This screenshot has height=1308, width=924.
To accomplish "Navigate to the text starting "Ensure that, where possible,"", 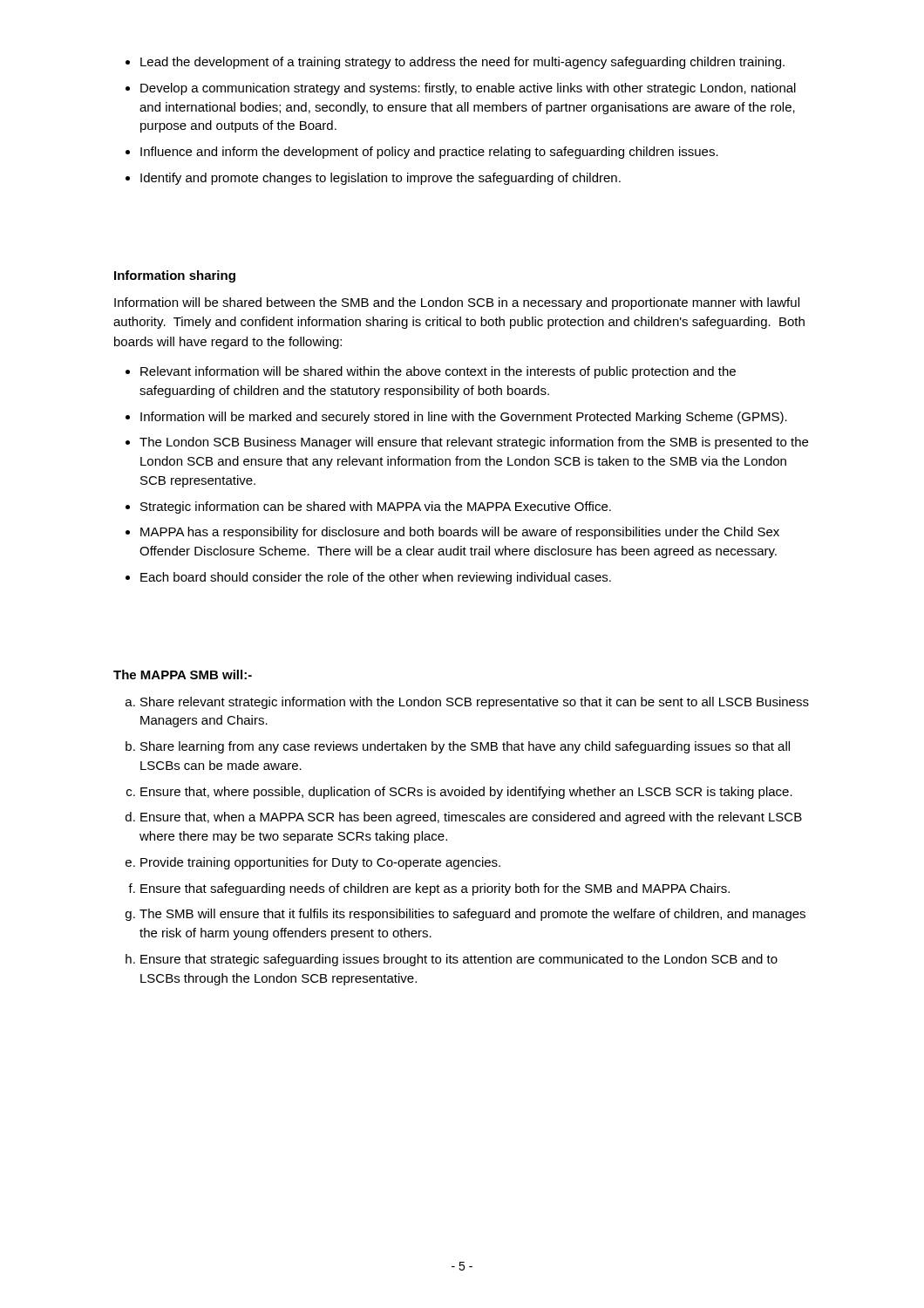I will pyautogui.click(x=466, y=791).
